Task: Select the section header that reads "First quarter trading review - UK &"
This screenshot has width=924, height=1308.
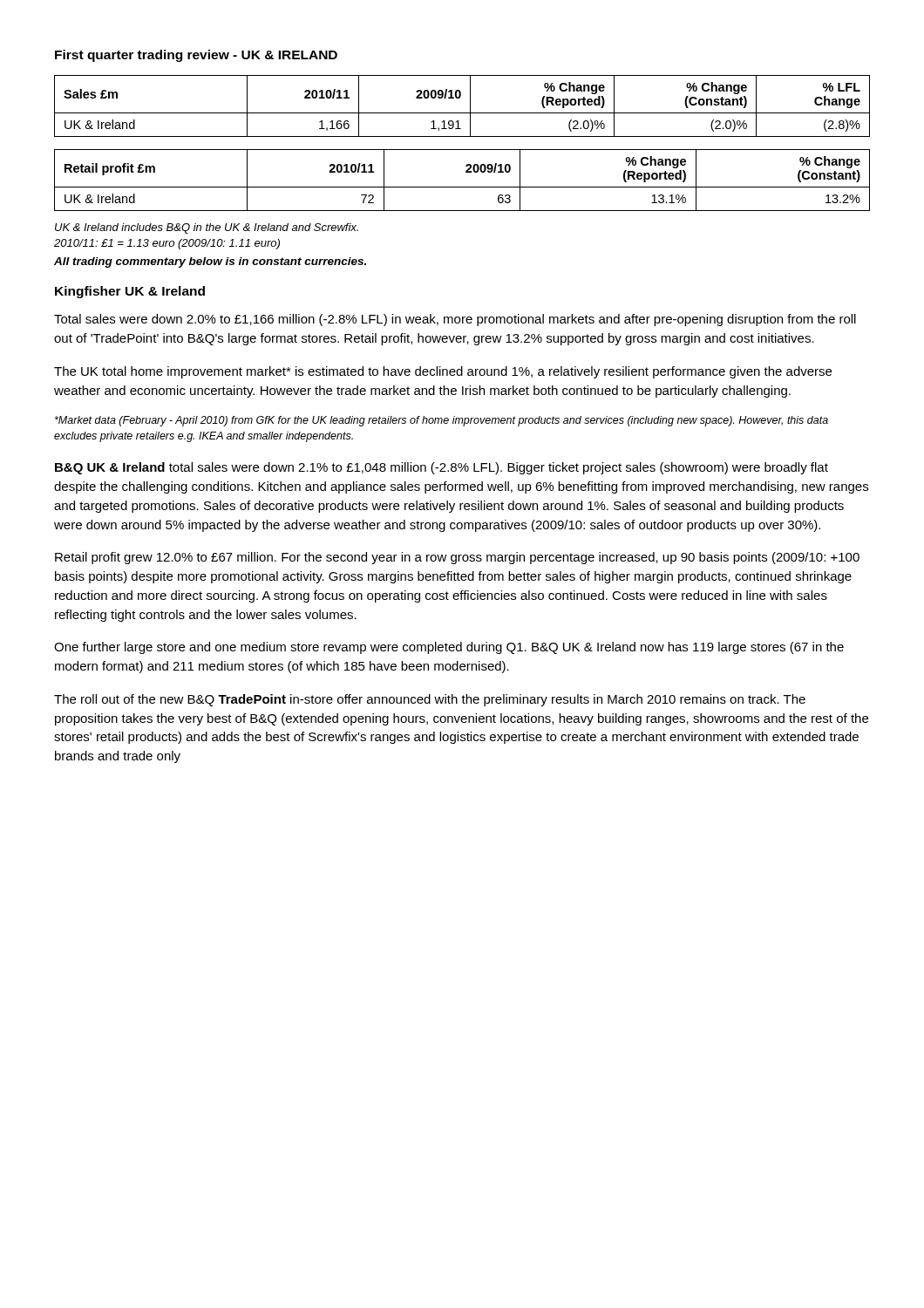Action: tap(196, 54)
